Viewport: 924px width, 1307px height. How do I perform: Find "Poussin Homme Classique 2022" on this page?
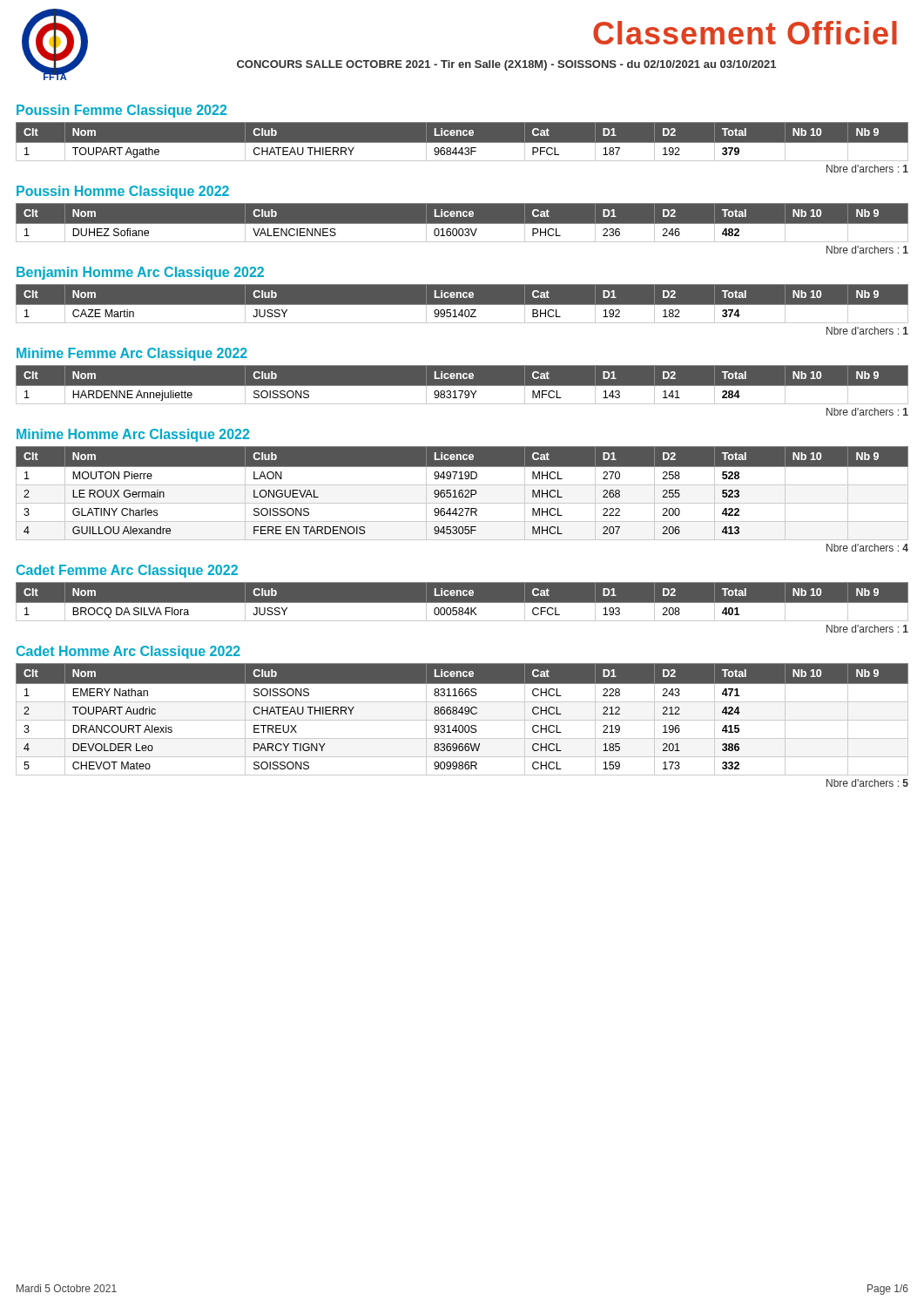[123, 191]
